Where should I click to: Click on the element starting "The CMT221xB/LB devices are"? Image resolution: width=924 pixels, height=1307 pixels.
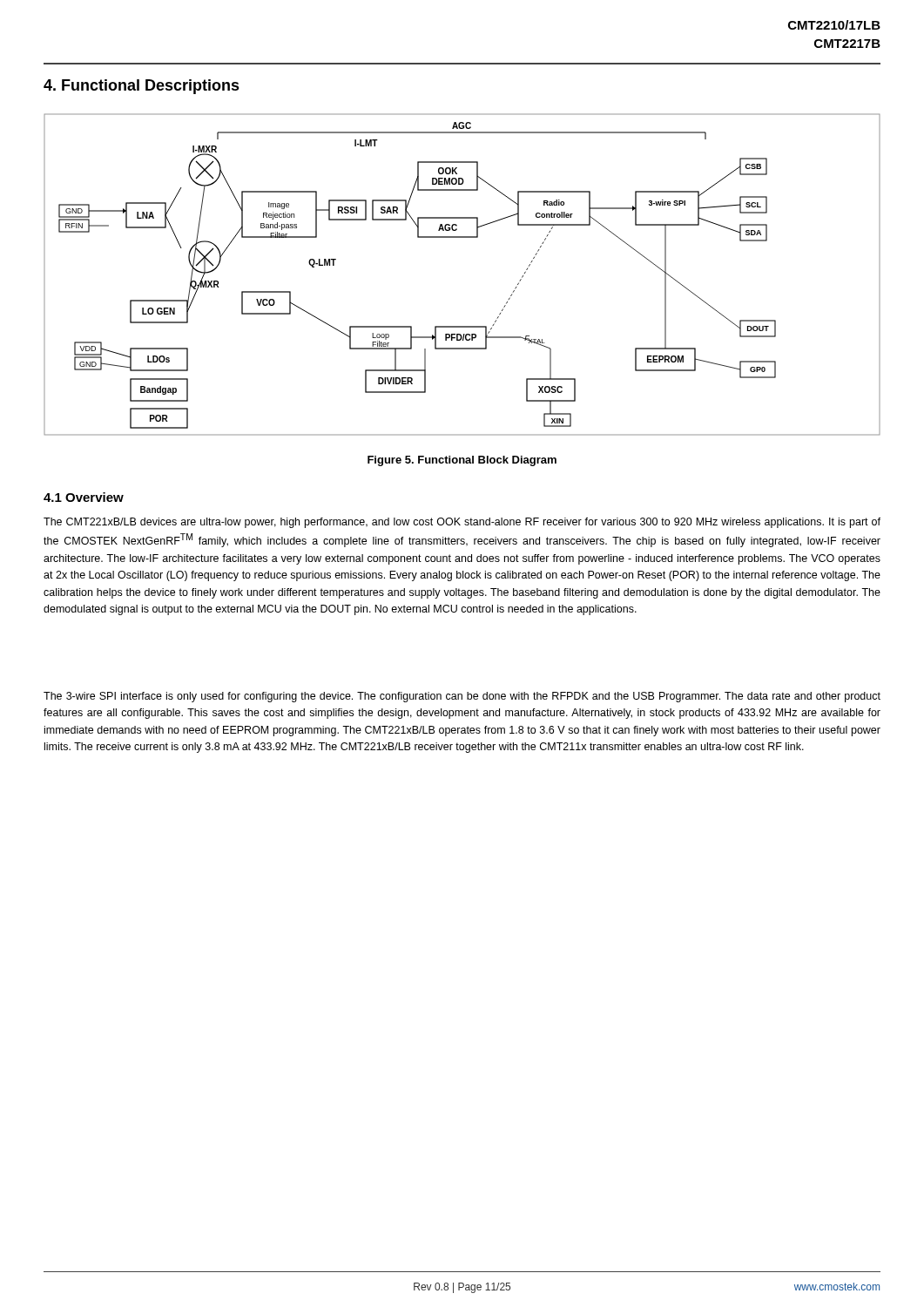tap(462, 566)
